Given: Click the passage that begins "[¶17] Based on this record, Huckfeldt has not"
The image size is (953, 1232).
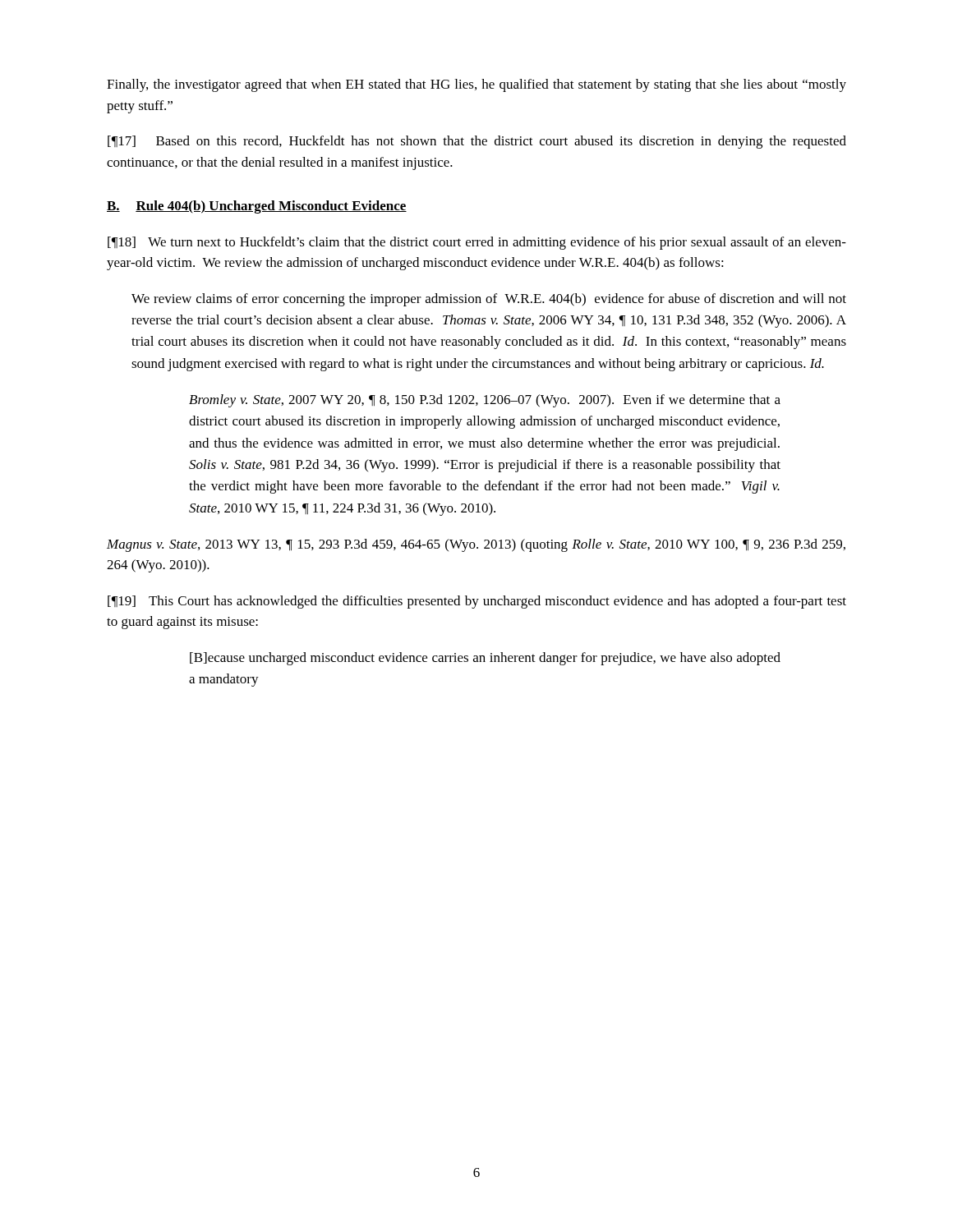Looking at the screenshot, I should pyautogui.click(x=476, y=151).
